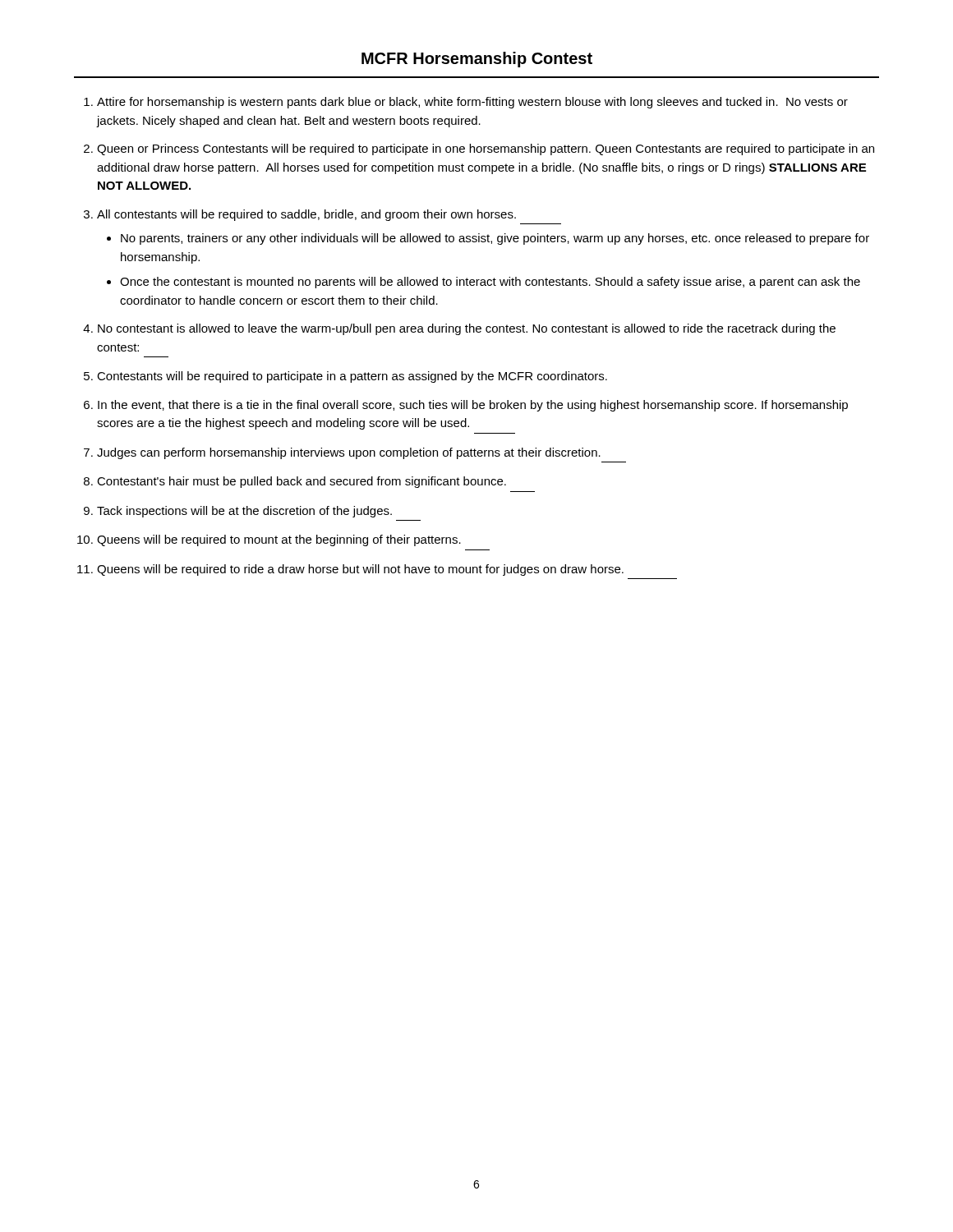The width and height of the screenshot is (953, 1232).
Task: Find the text starting "Once the contestant is mounted no"
Action: 490,291
